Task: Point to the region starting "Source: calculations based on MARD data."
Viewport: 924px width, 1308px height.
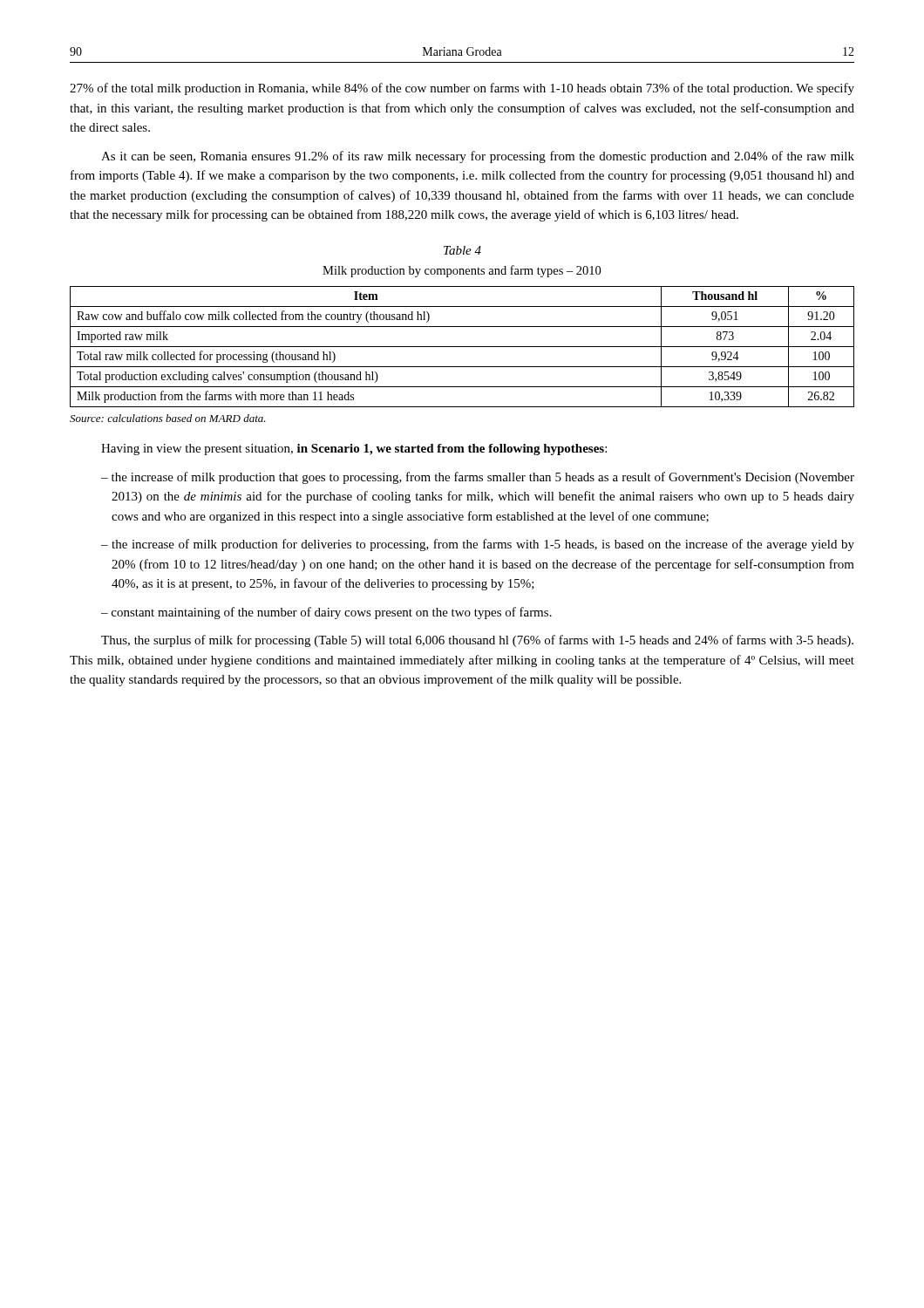Action: (x=462, y=418)
